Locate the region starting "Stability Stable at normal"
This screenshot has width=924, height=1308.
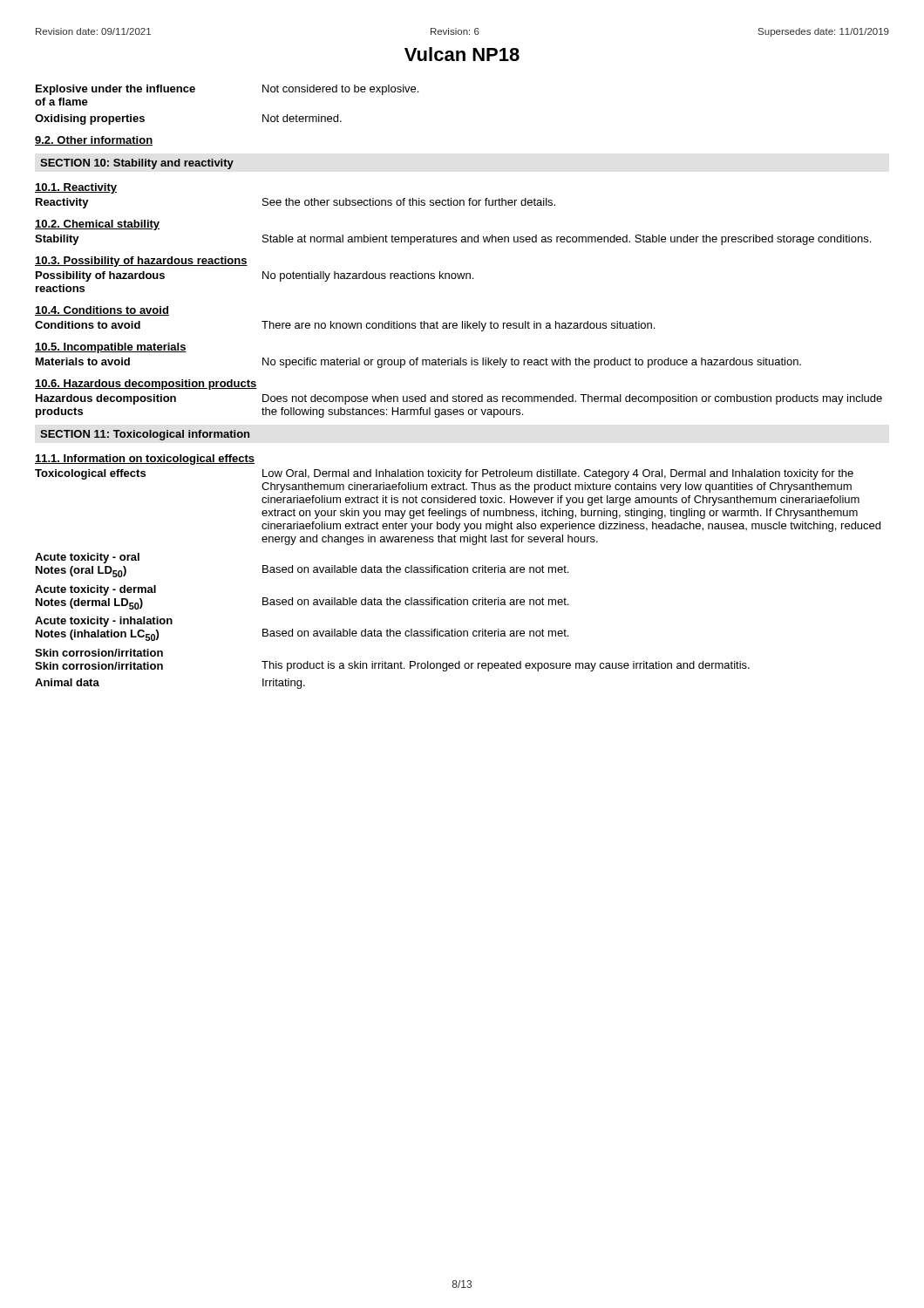tap(462, 238)
